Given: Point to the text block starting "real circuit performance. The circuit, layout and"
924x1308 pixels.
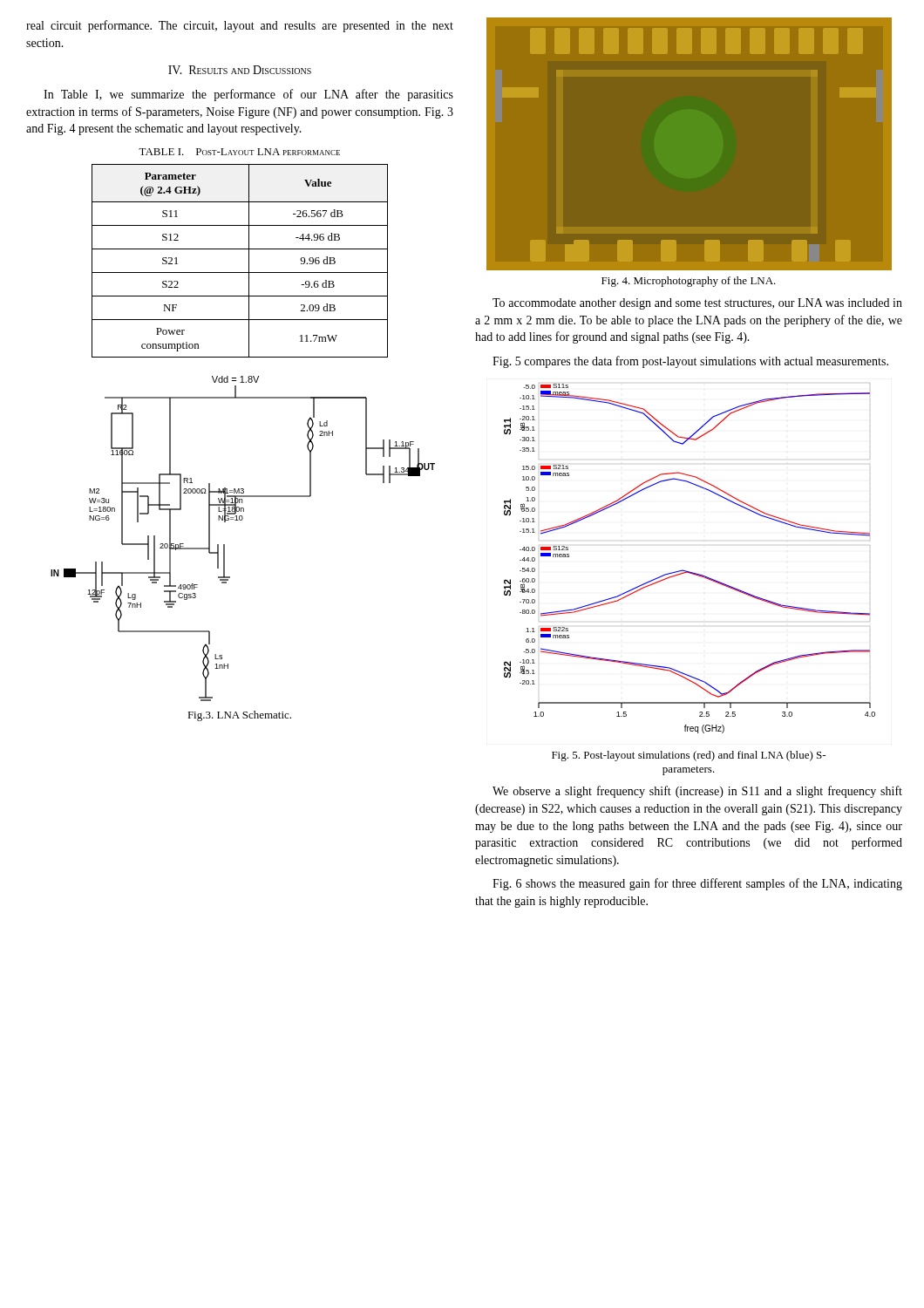Looking at the screenshot, I should 240,35.
